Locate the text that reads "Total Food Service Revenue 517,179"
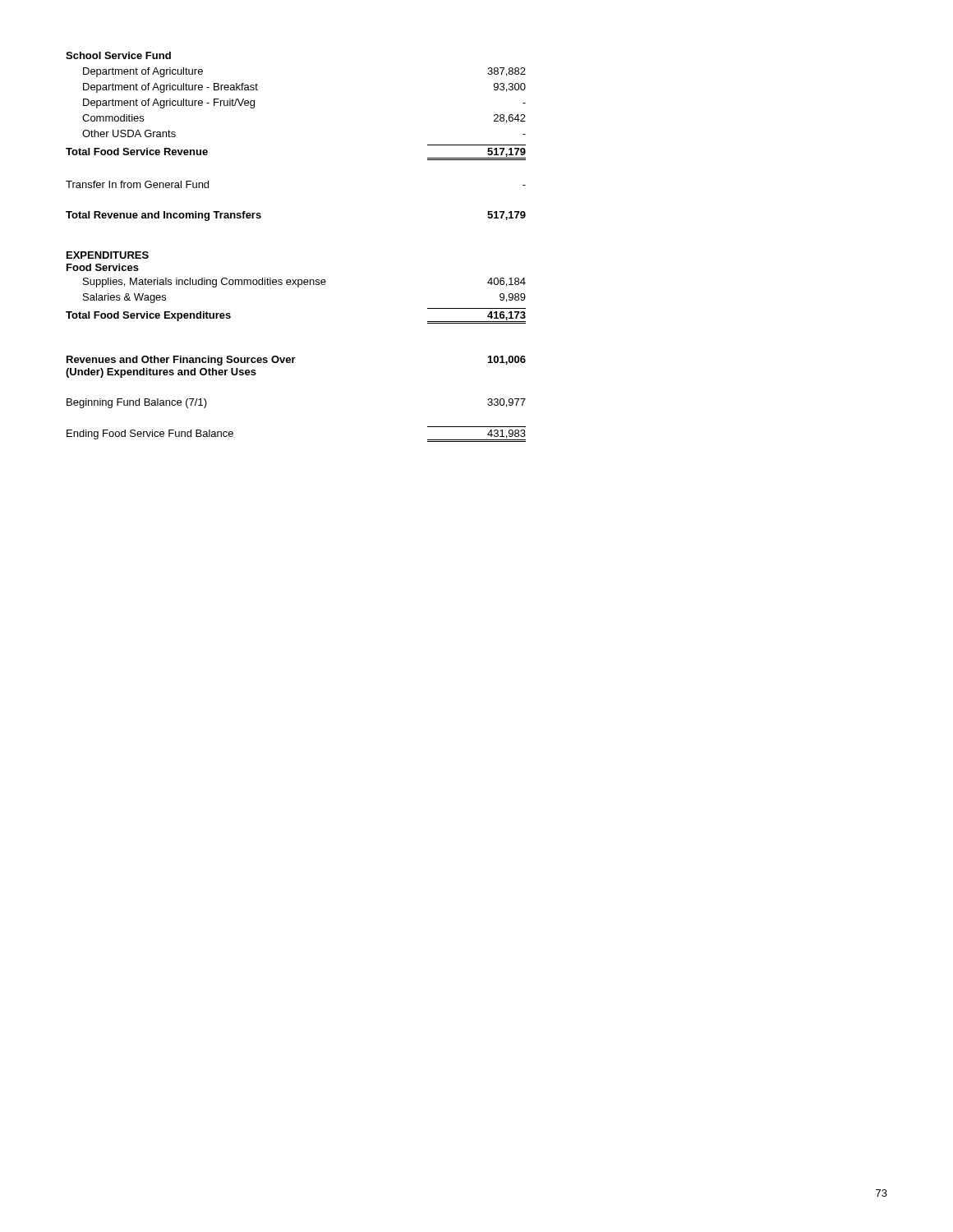953x1232 pixels. 133,154
